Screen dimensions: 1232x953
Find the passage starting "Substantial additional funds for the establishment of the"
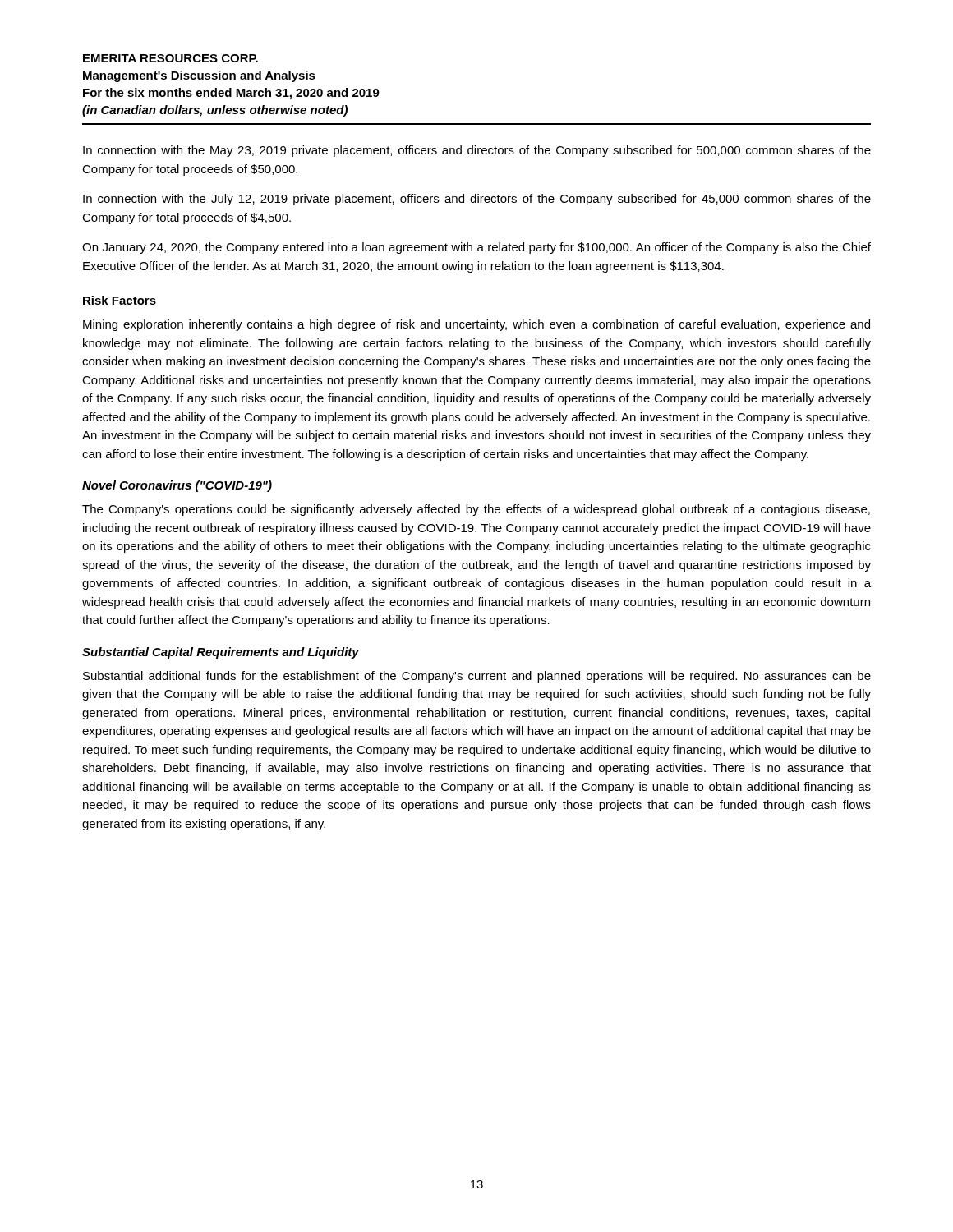click(x=476, y=749)
